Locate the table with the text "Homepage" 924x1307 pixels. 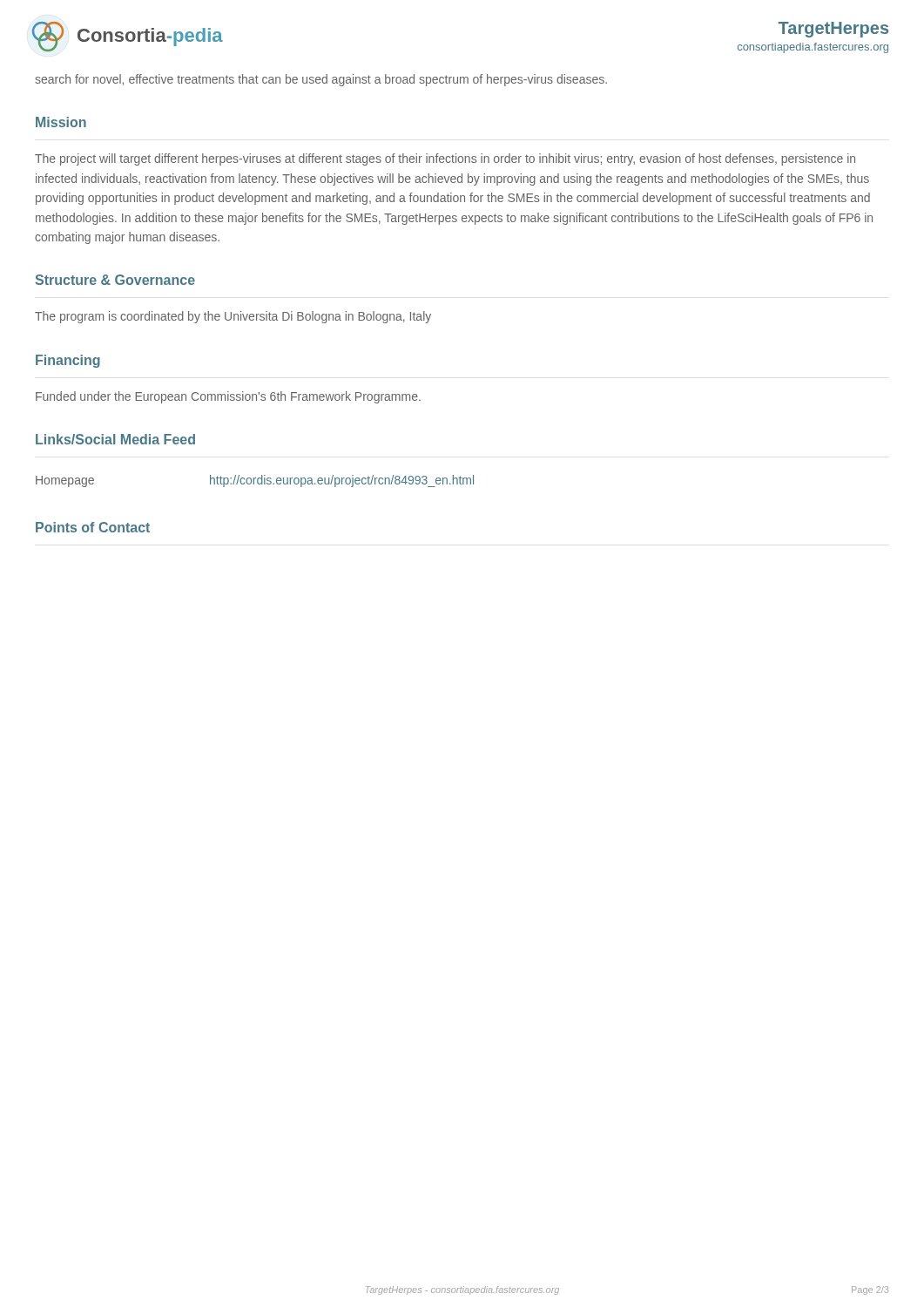[462, 480]
